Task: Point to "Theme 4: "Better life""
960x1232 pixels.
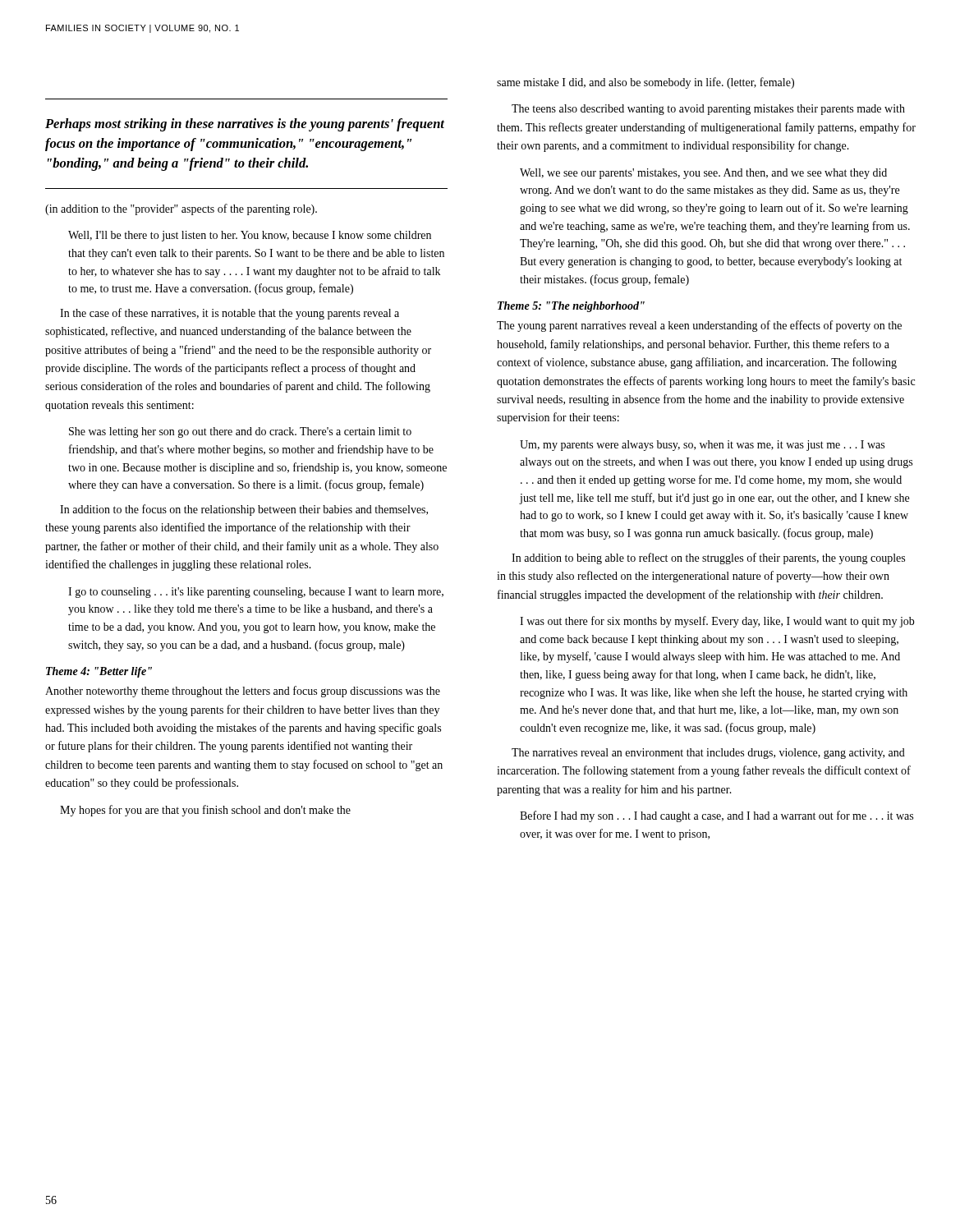Action: click(99, 672)
